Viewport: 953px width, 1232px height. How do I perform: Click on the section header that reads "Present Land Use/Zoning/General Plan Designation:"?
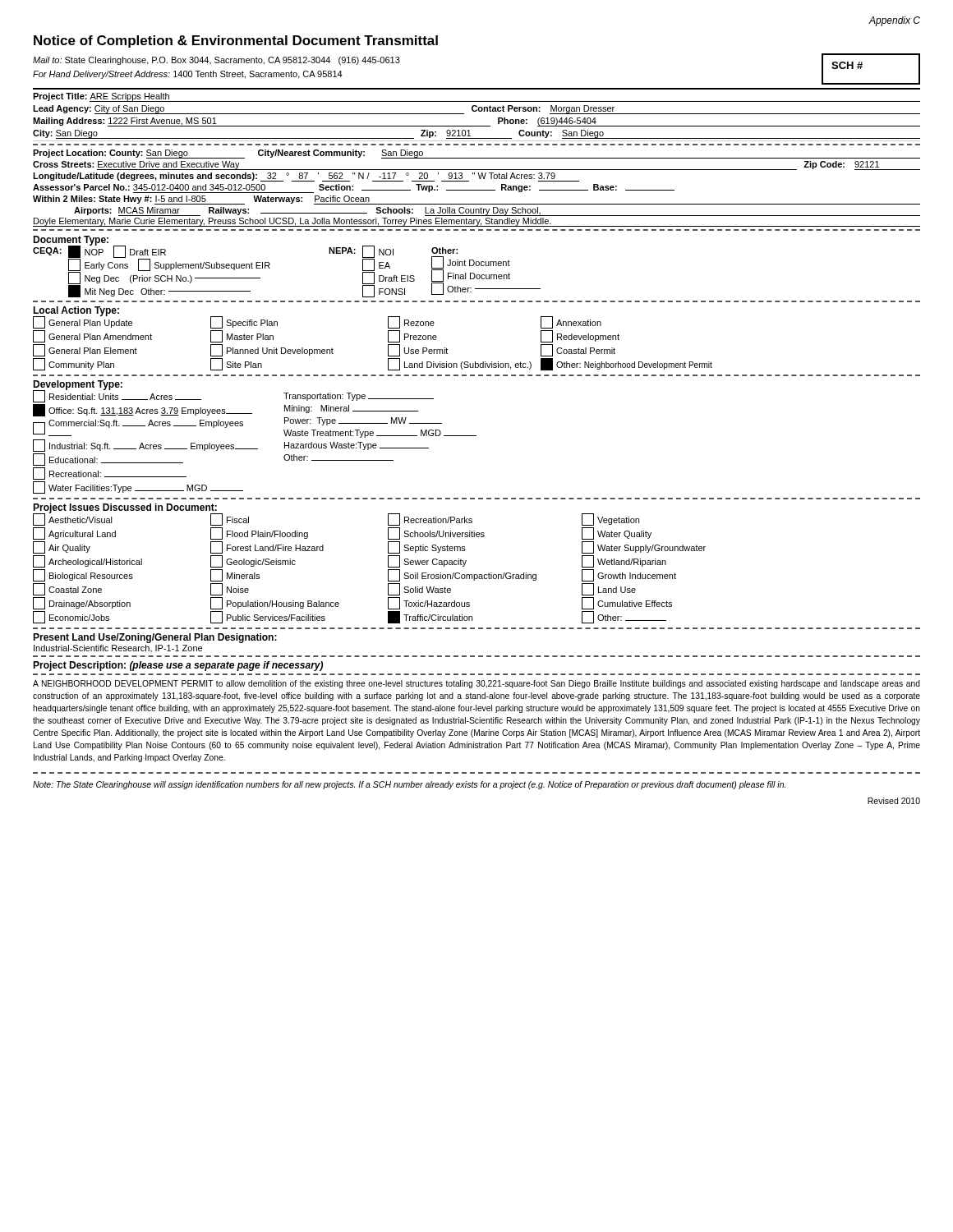click(x=155, y=637)
